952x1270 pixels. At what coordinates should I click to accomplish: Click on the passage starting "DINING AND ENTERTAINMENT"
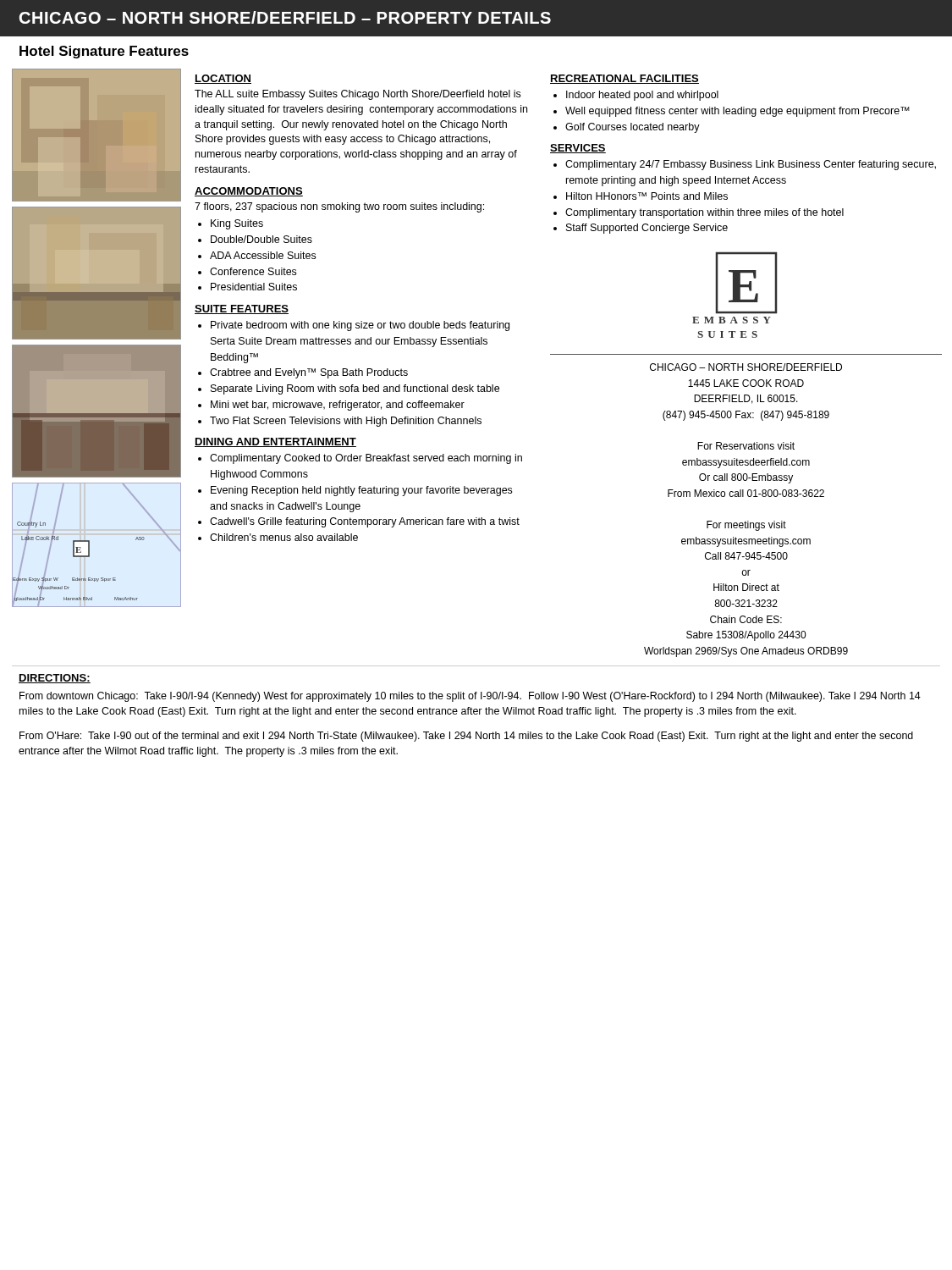coord(275,442)
